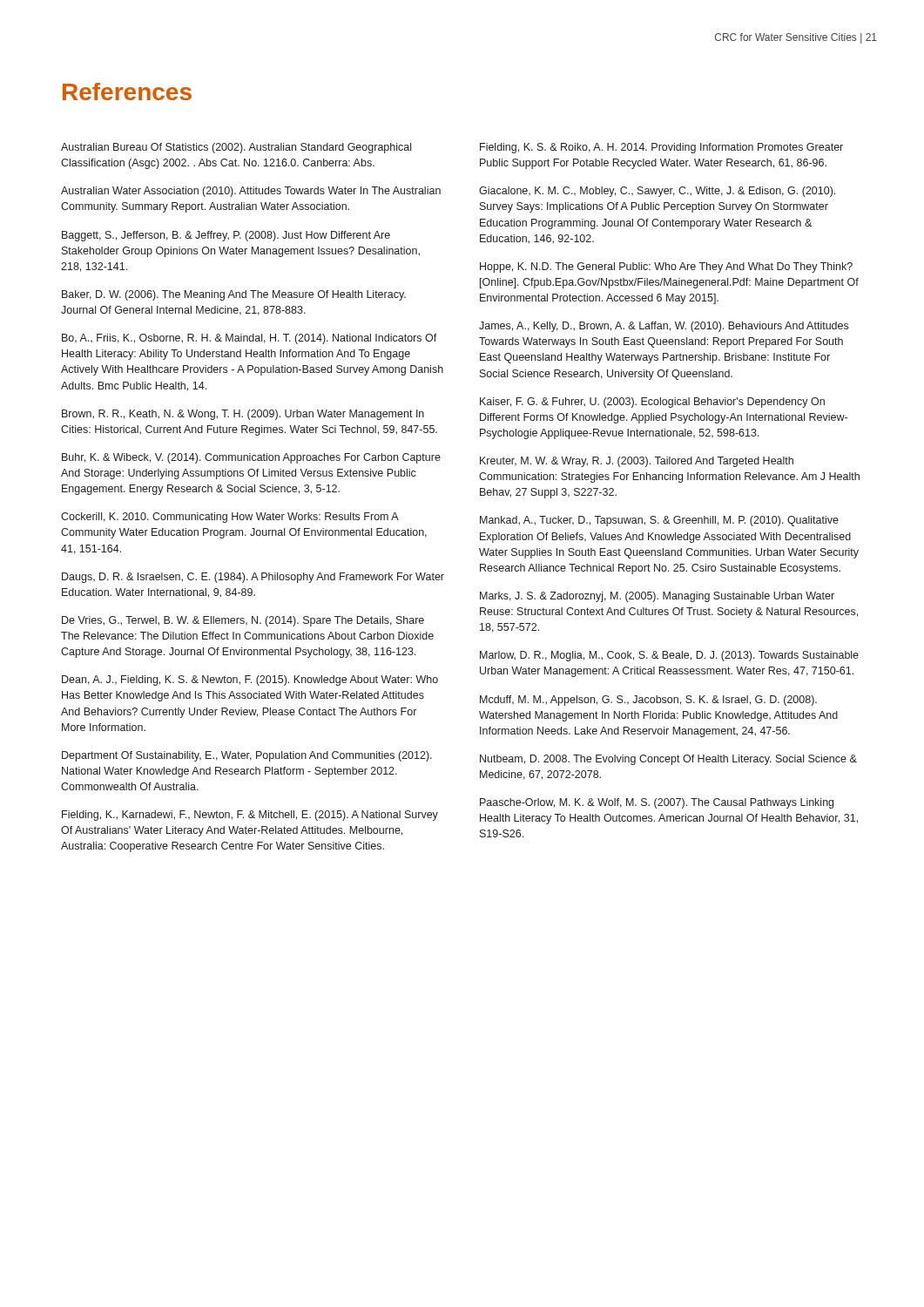This screenshot has height=1307, width=924.
Task: Select the region starting "Daugs, D. R."
Action: [253, 584]
